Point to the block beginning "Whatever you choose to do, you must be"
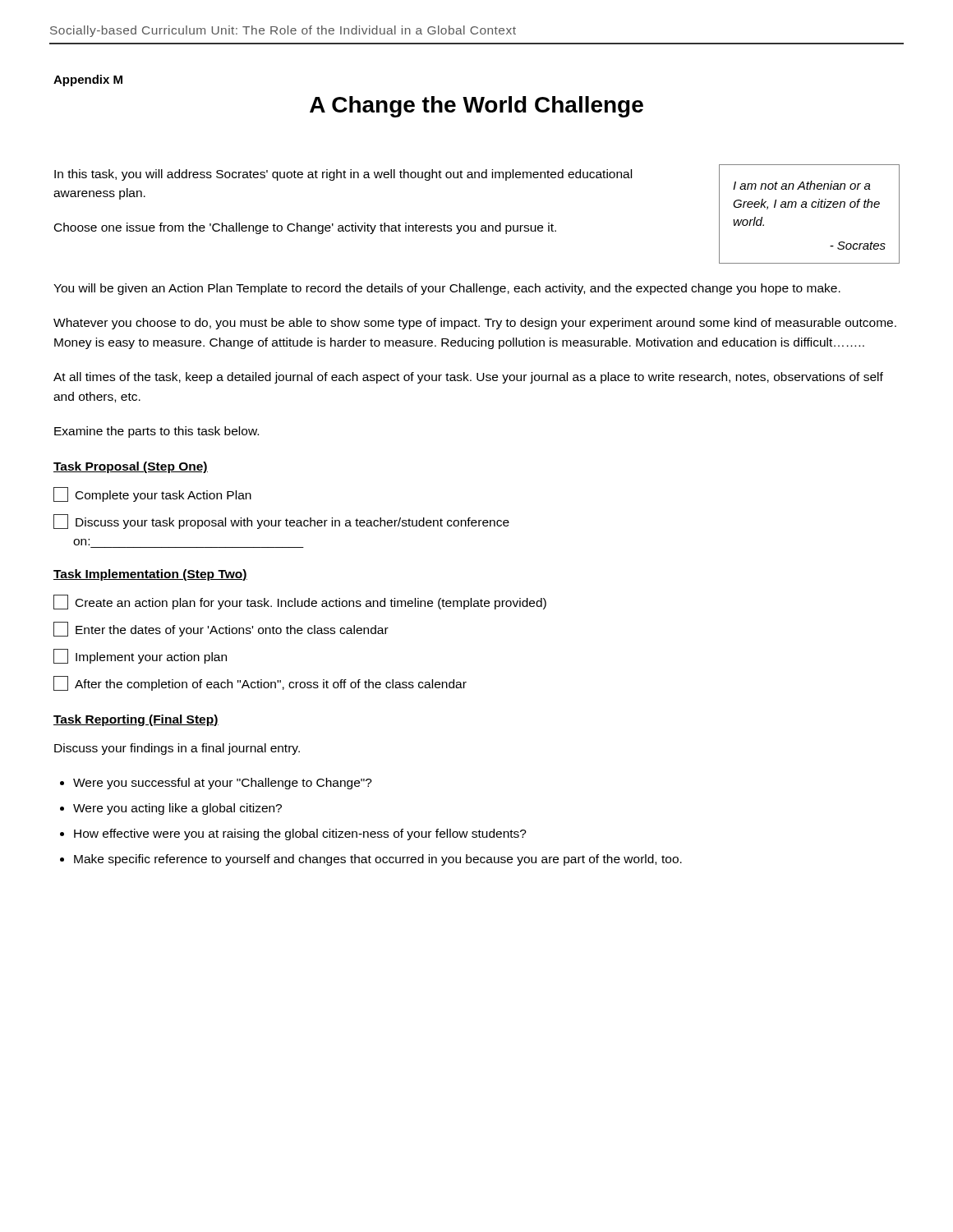The width and height of the screenshot is (953, 1232). tap(475, 332)
